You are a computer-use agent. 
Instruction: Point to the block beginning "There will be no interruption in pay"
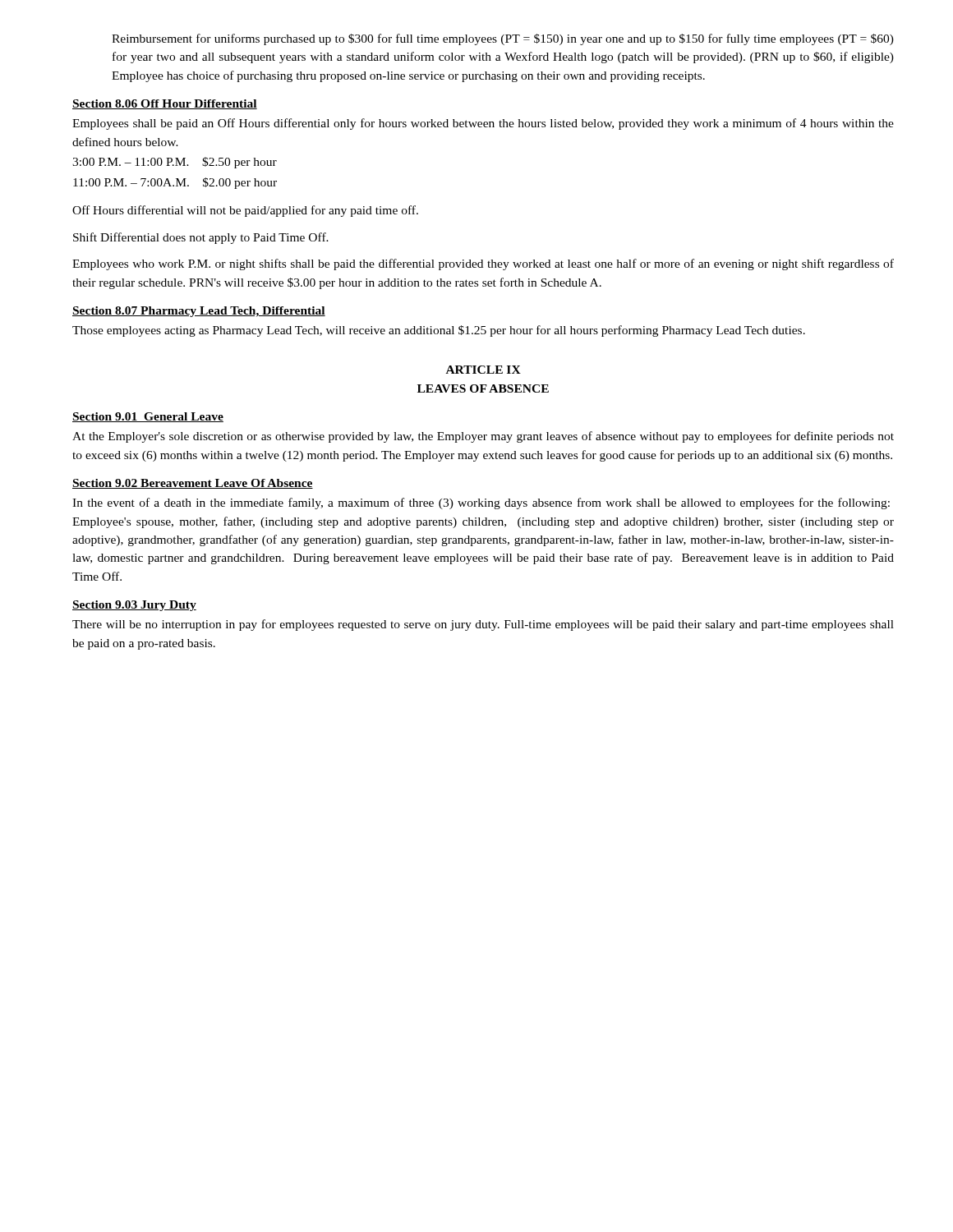483,633
